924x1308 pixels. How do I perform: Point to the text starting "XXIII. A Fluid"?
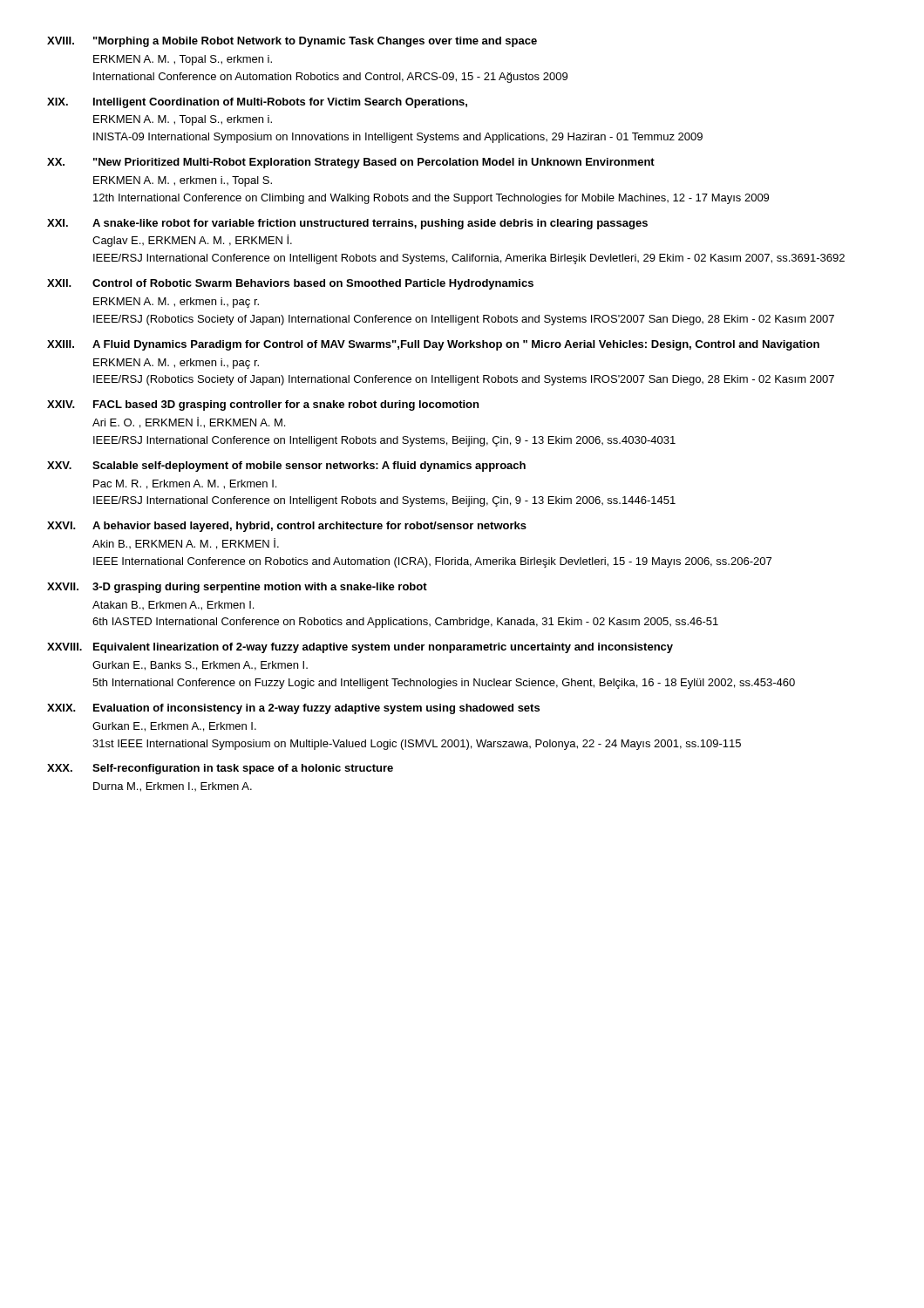433,345
